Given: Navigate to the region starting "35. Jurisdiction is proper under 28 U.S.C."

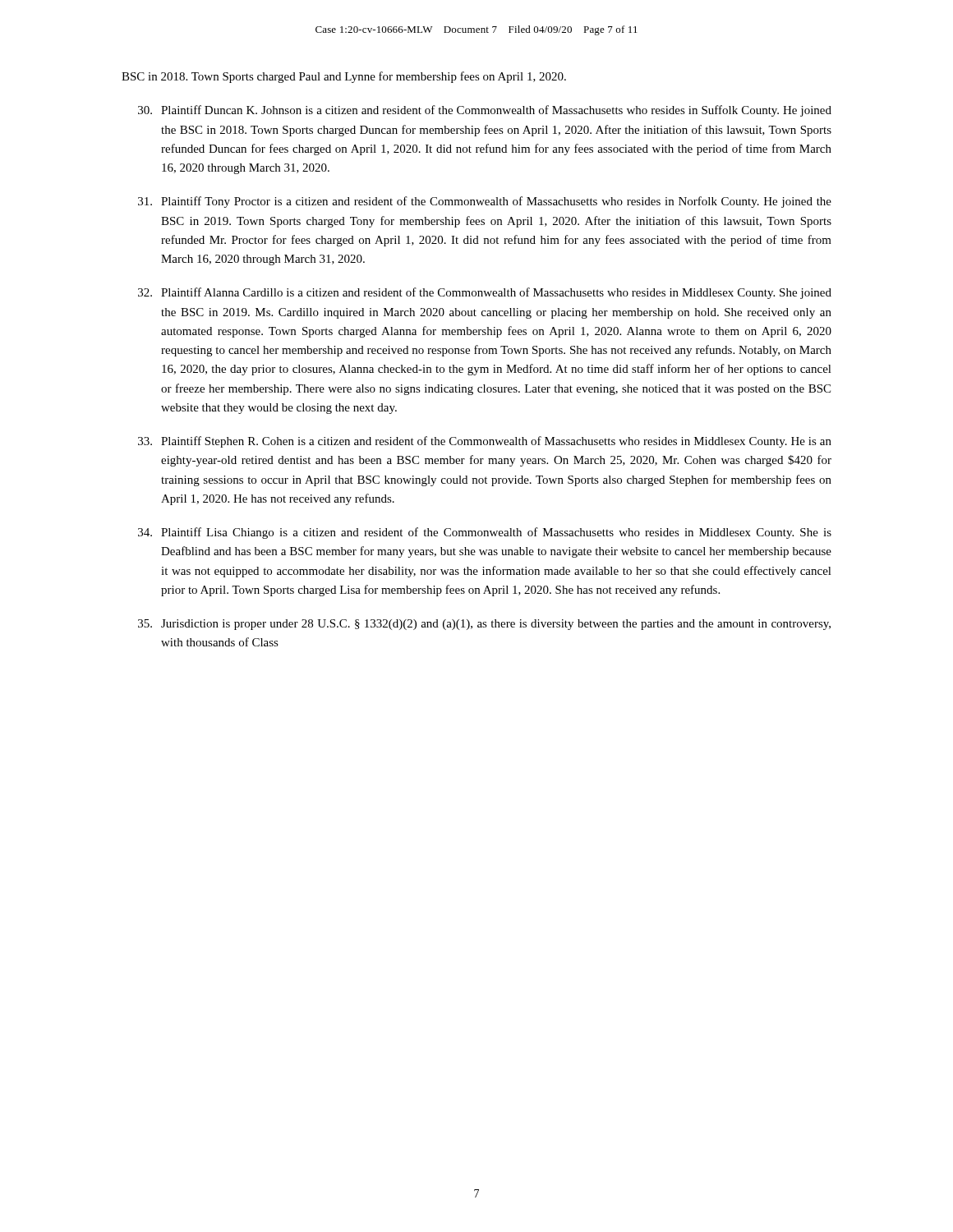Looking at the screenshot, I should (x=476, y=633).
